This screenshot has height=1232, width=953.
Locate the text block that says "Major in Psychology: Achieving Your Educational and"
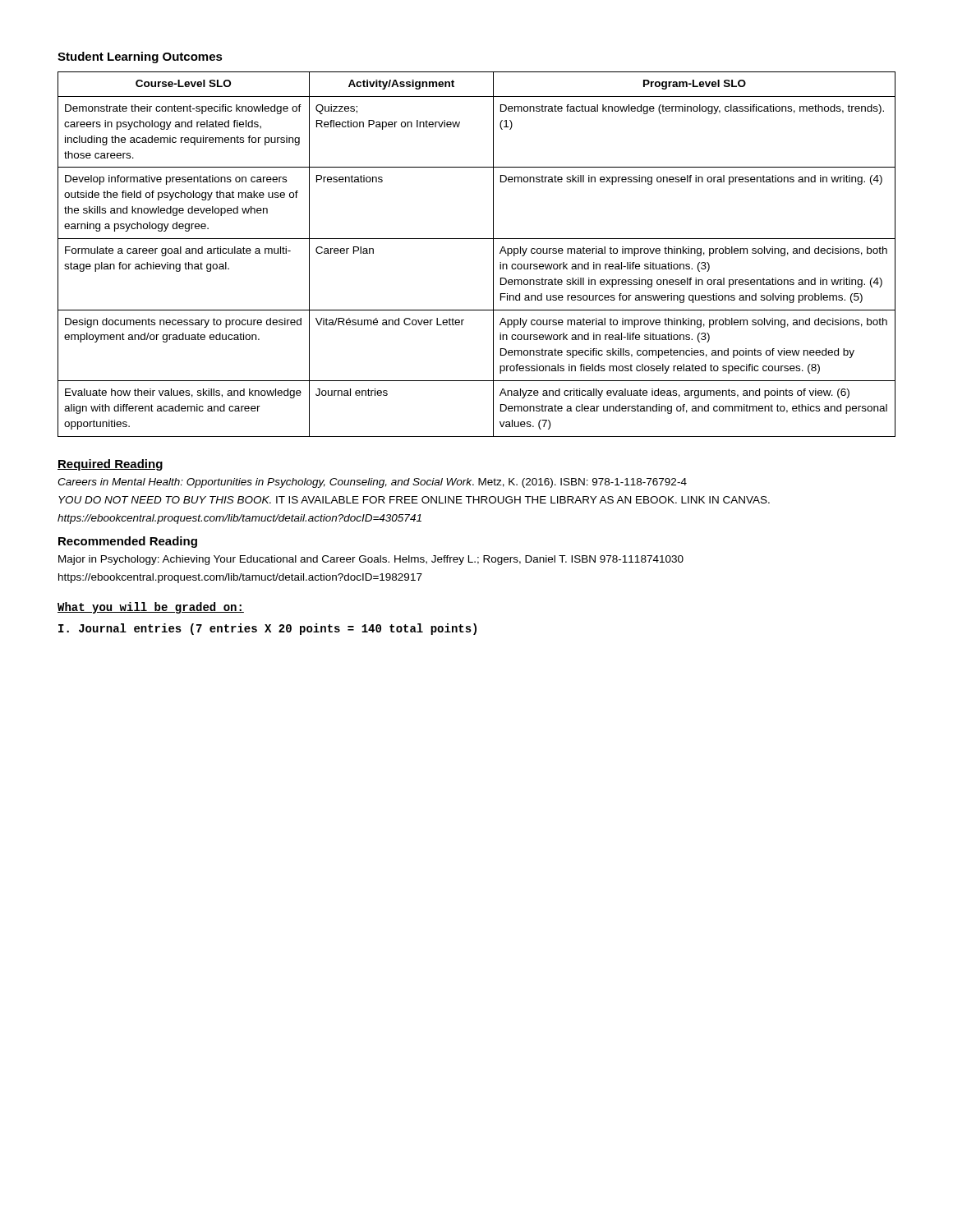coord(370,559)
